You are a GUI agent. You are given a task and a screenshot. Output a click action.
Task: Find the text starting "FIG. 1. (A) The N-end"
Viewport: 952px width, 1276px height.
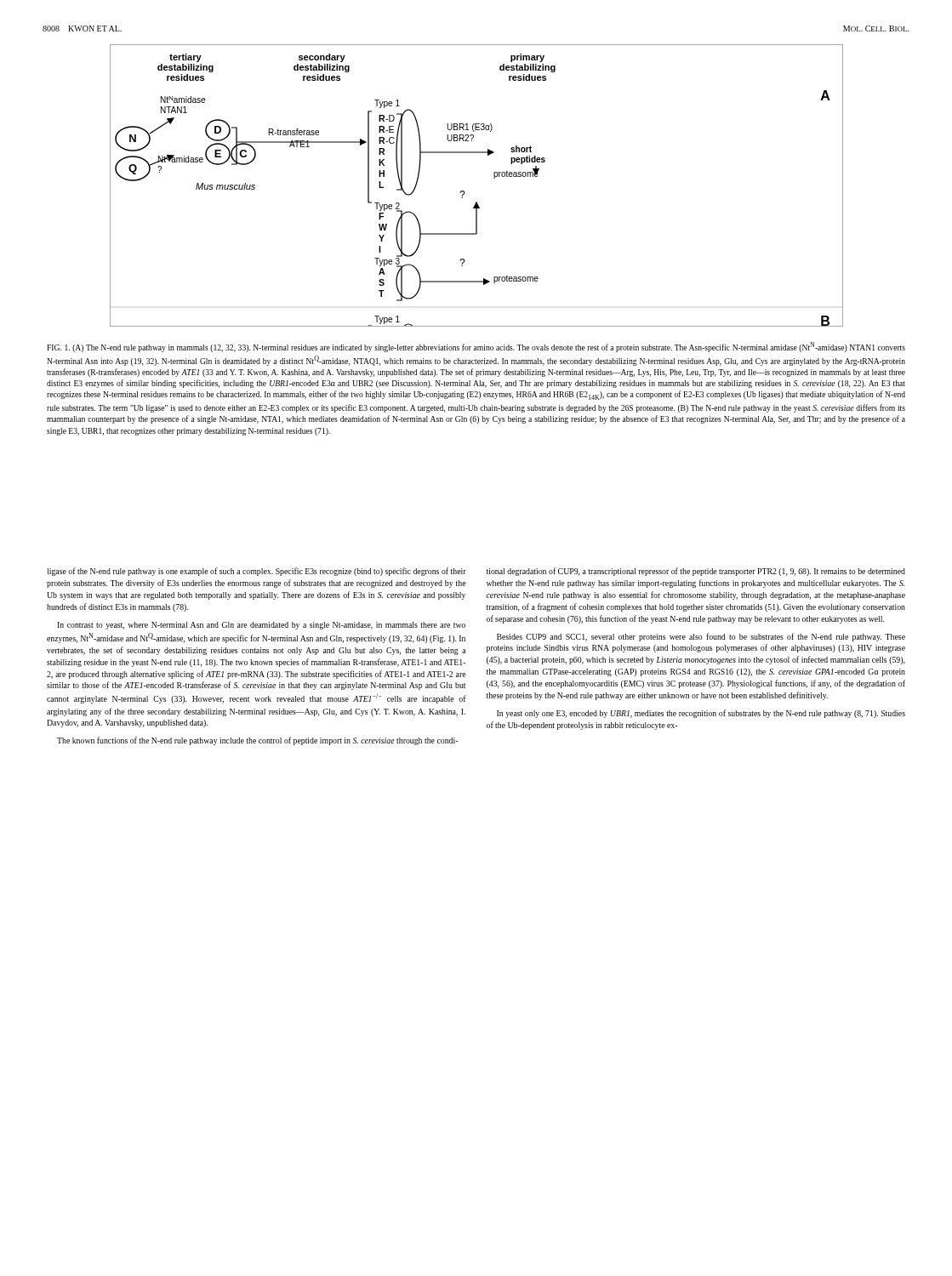click(x=476, y=388)
